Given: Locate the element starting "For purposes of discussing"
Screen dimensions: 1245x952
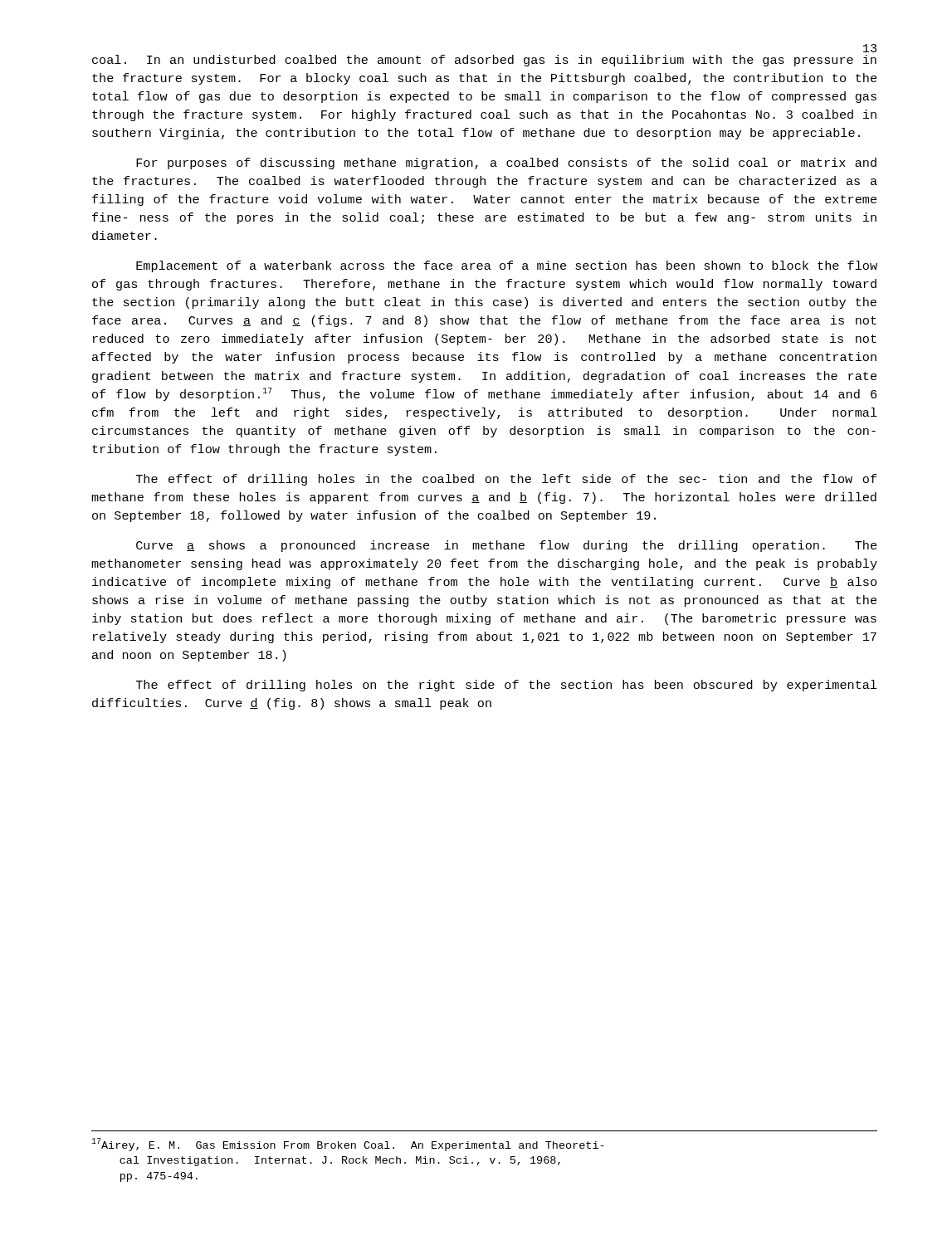Looking at the screenshot, I should point(484,200).
